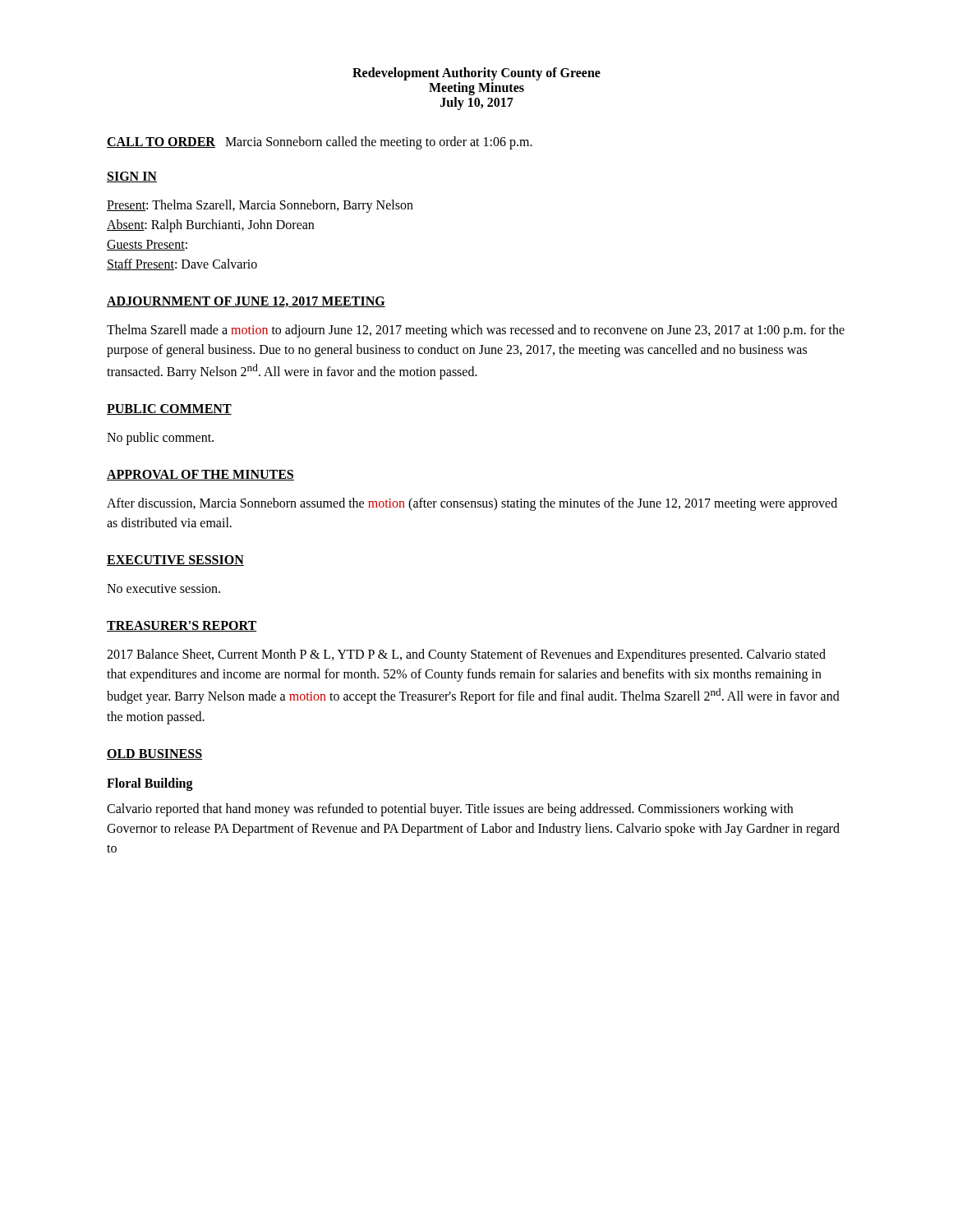The image size is (953, 1232).
Task: Locate the element starting "Redevelopment Authority County of Greene"
Action: [476, 88]
